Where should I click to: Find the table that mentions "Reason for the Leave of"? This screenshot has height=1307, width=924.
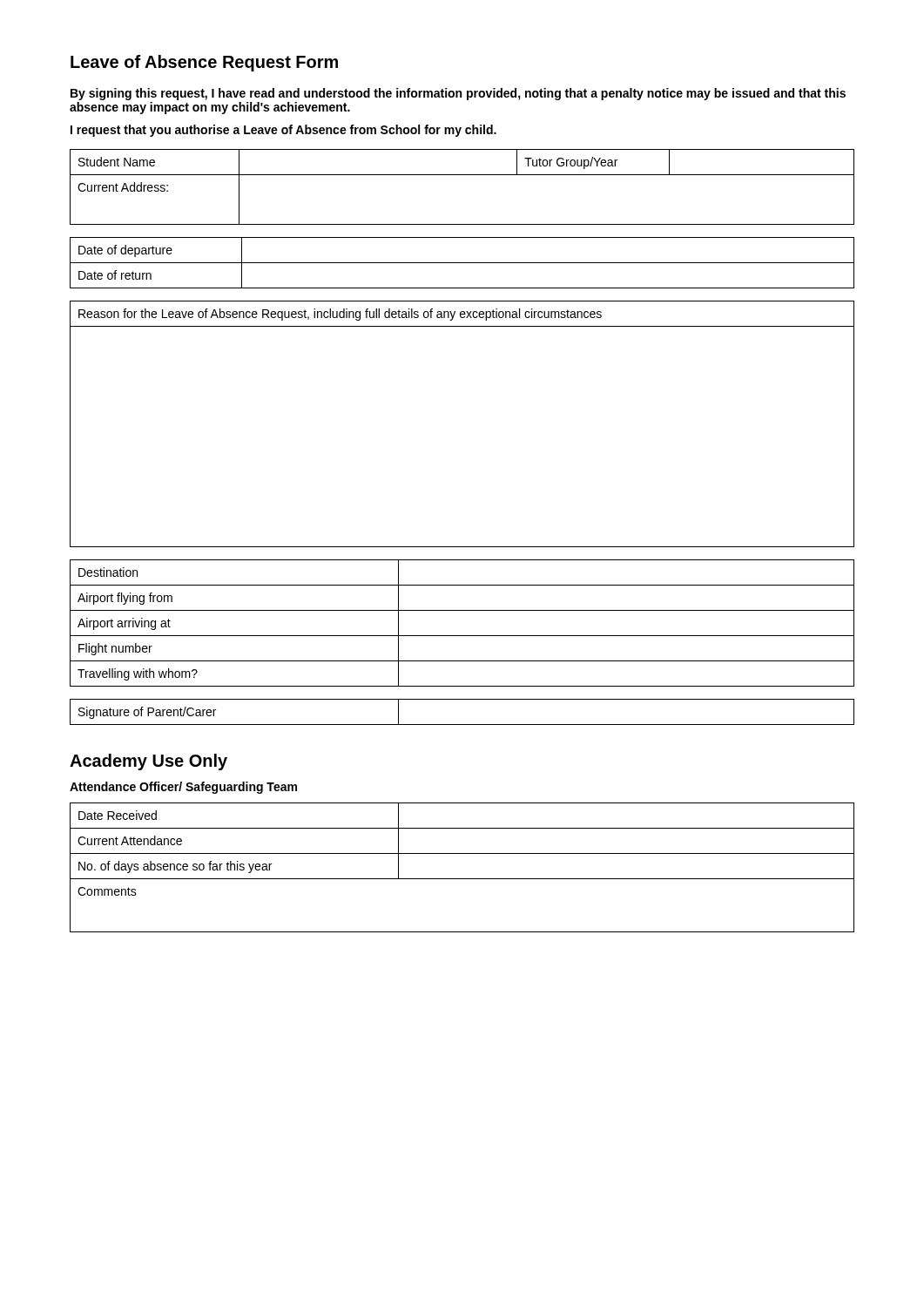(462, 424)
